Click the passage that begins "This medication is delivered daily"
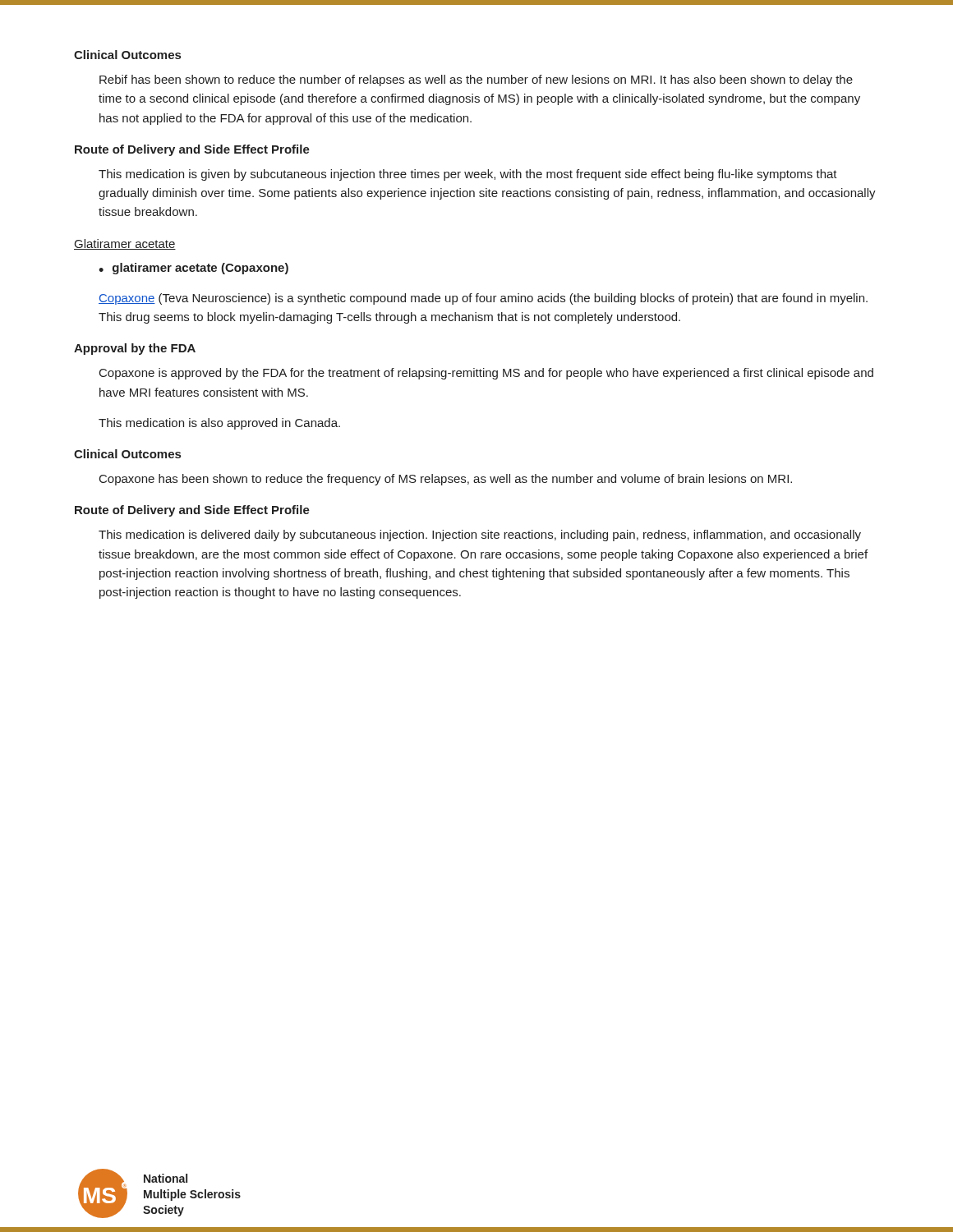This screenshot has width=953, height=1232. pyautogui.click(x=483, y=563)
